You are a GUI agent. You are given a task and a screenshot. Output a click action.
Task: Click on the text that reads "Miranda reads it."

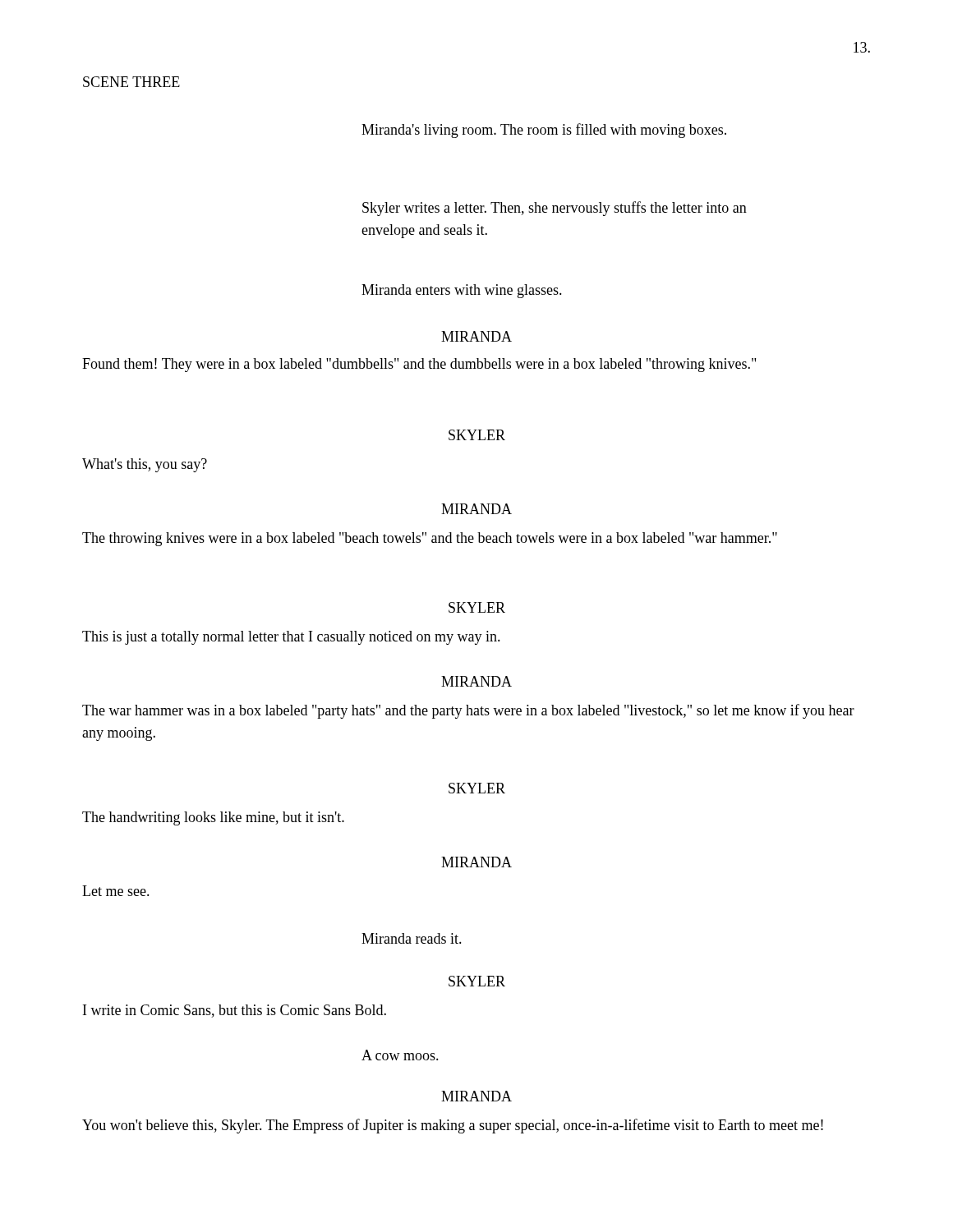412,939
